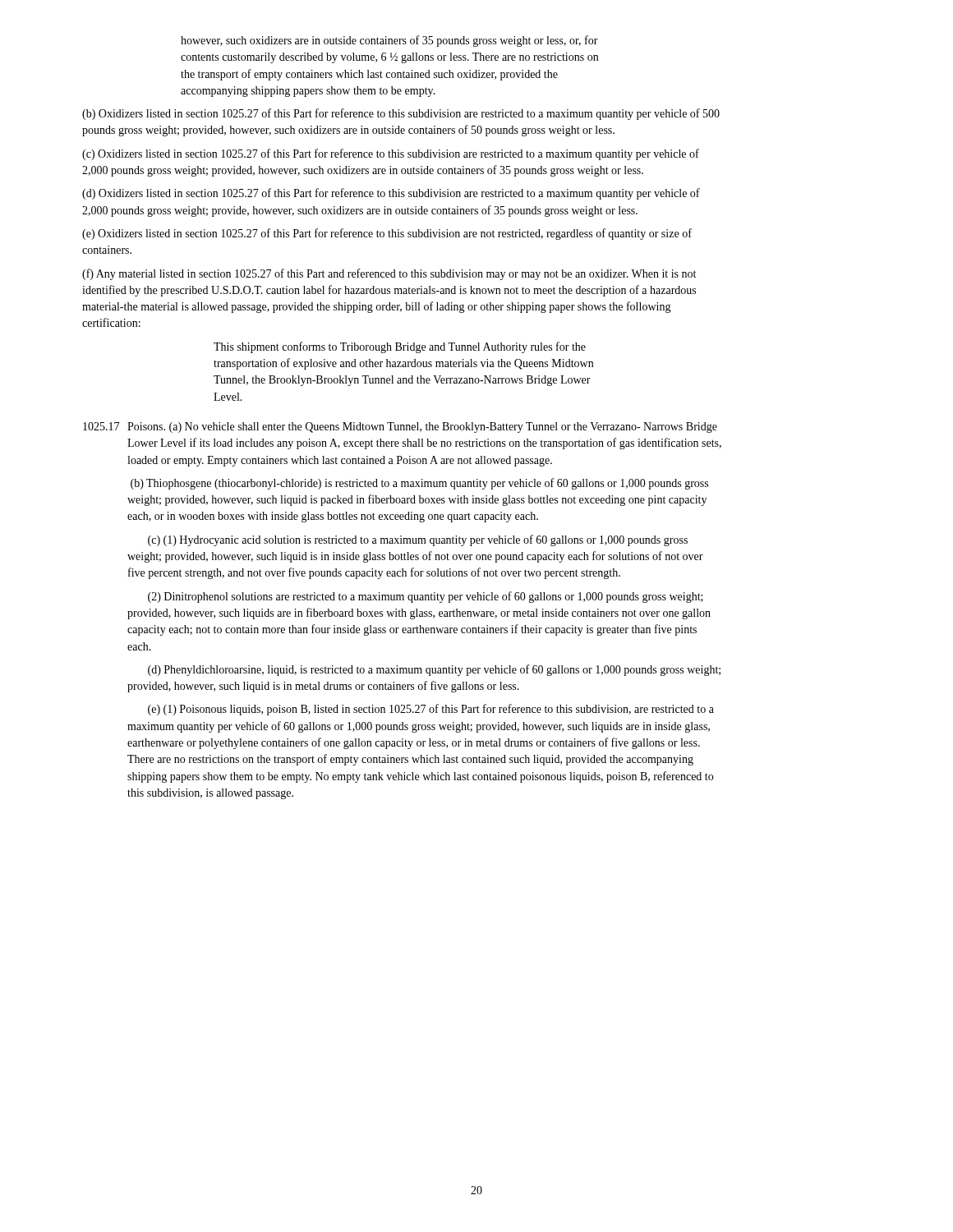
Task: Locate the element starting "(d) Phenyldichloroarsine, liquid, is restricted to"
Action: pos(424,678)
